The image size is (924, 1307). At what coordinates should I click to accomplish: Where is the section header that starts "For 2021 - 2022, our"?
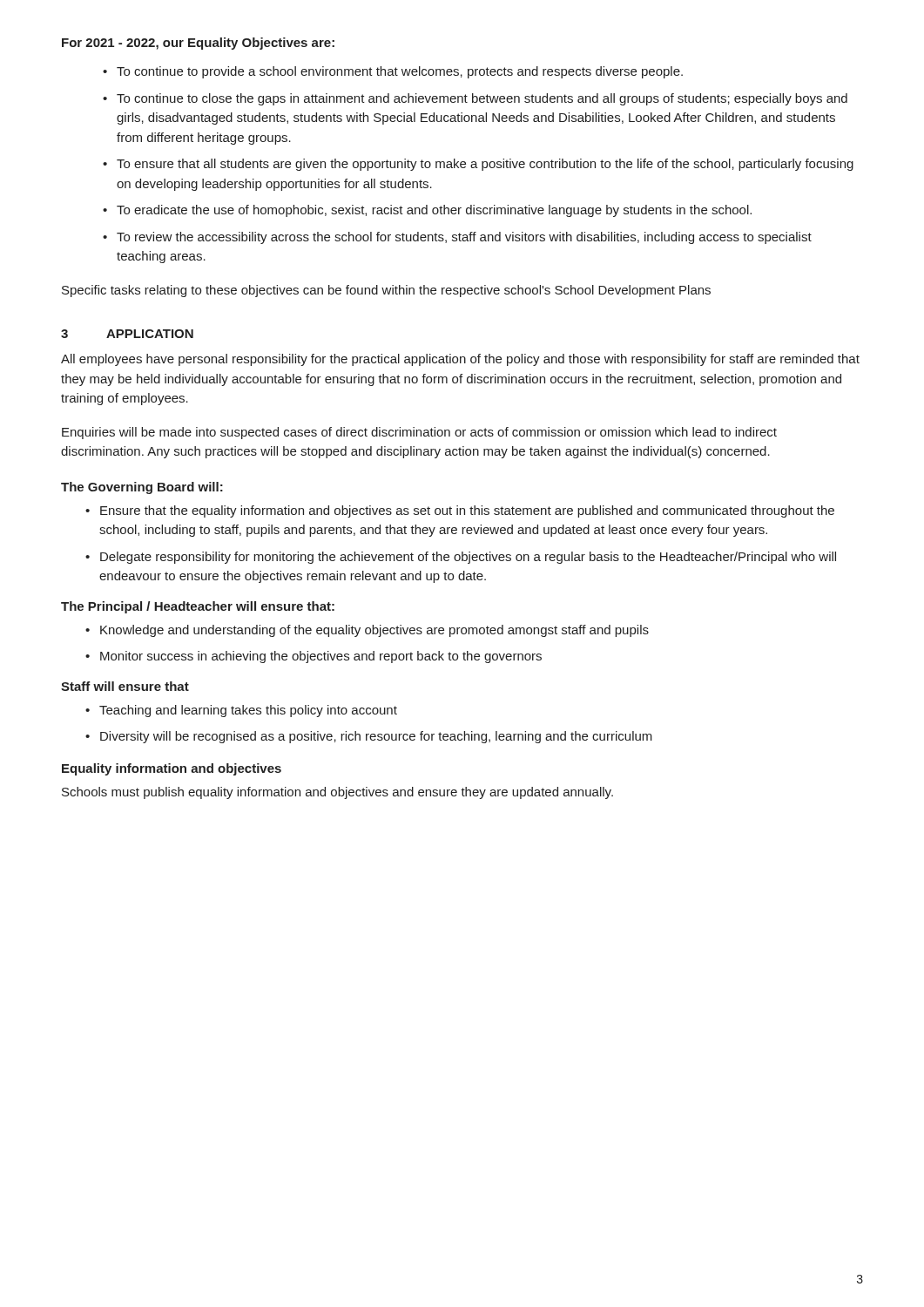tap(198, 42)
